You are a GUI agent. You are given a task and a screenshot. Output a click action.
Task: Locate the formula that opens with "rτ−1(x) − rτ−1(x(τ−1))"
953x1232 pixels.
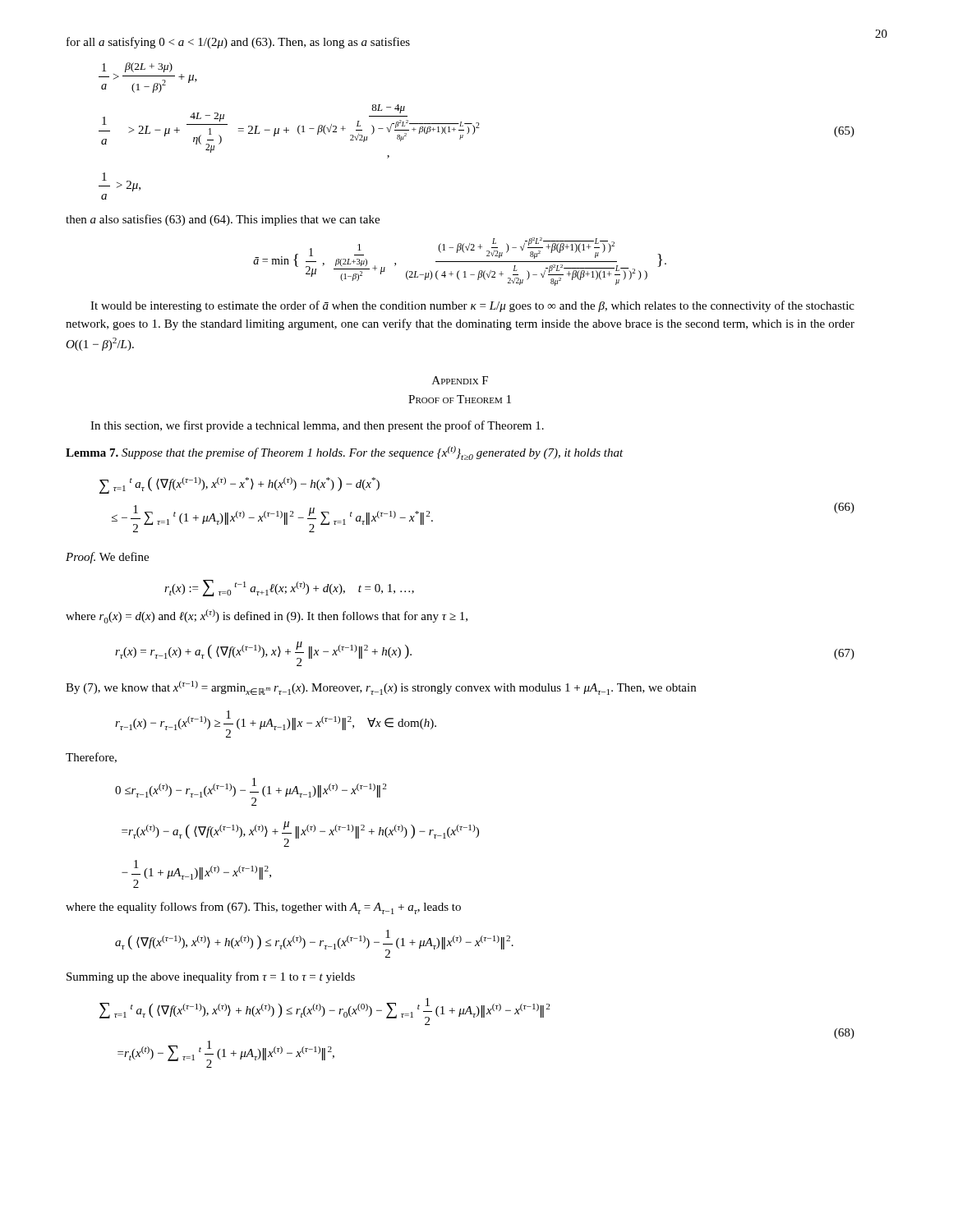coord(276,724)
